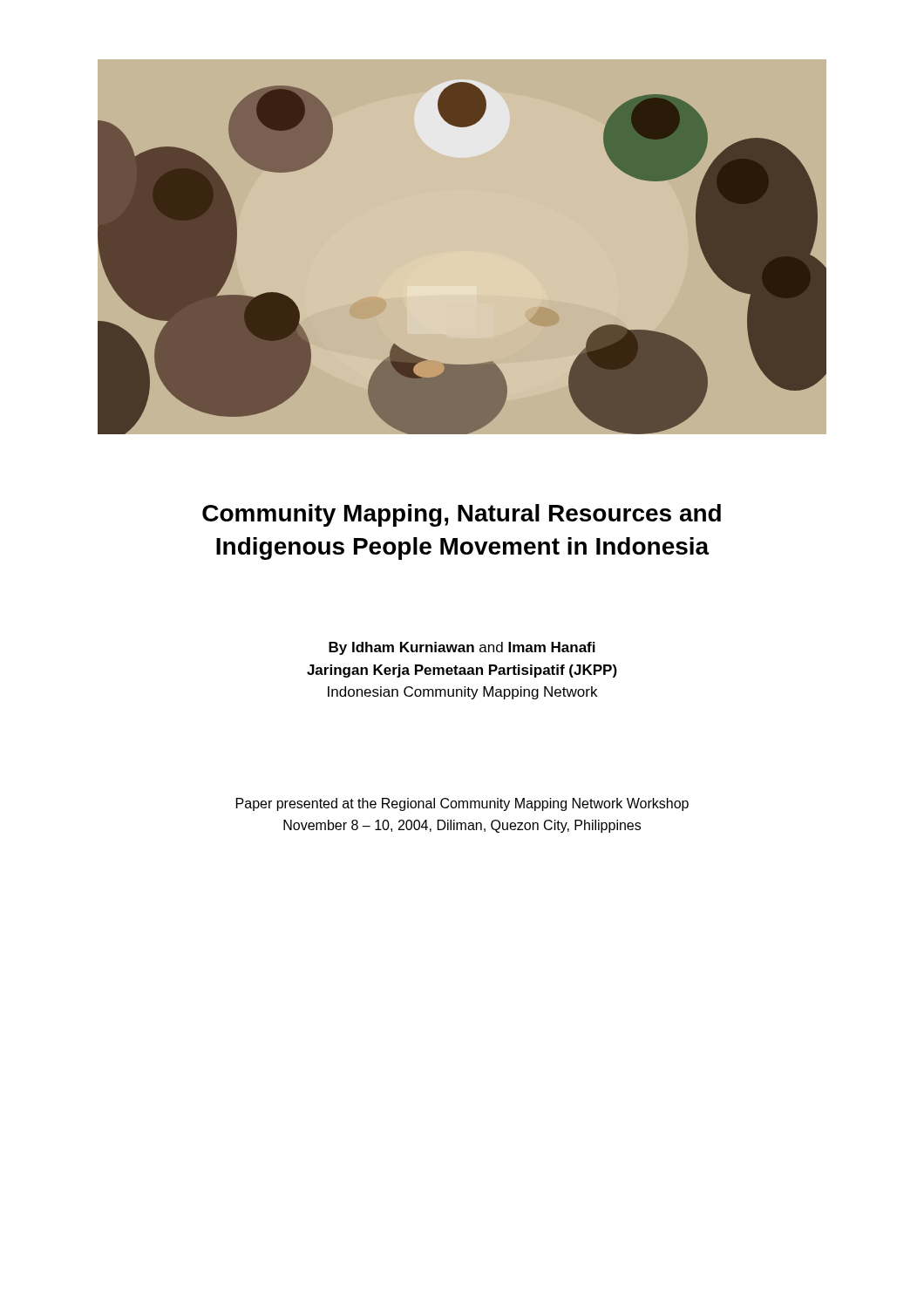Find the block on this page that starts "Paper presented at"

click(462, 815)
